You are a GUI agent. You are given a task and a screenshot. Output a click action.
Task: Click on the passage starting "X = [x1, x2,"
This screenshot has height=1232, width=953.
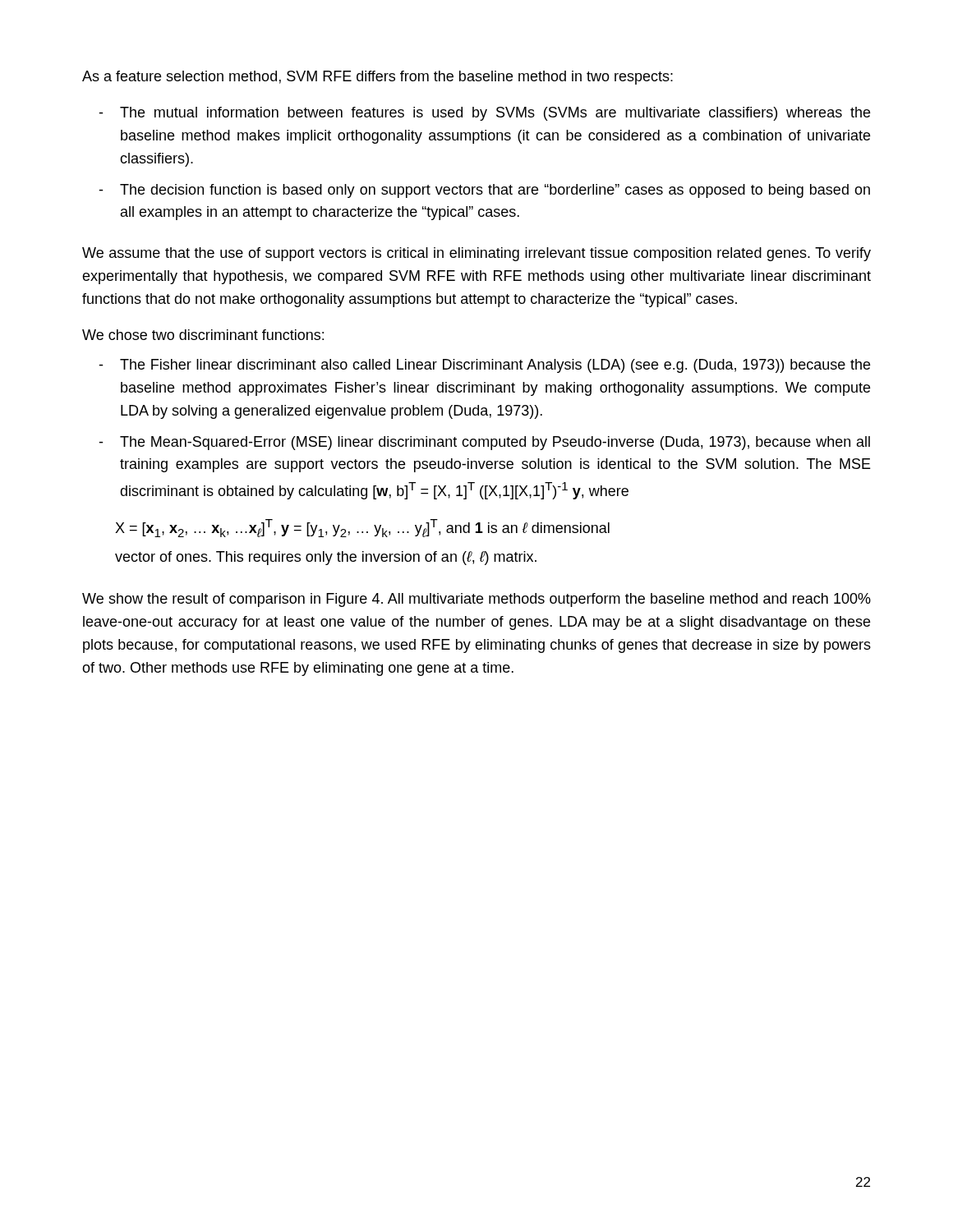363,540
